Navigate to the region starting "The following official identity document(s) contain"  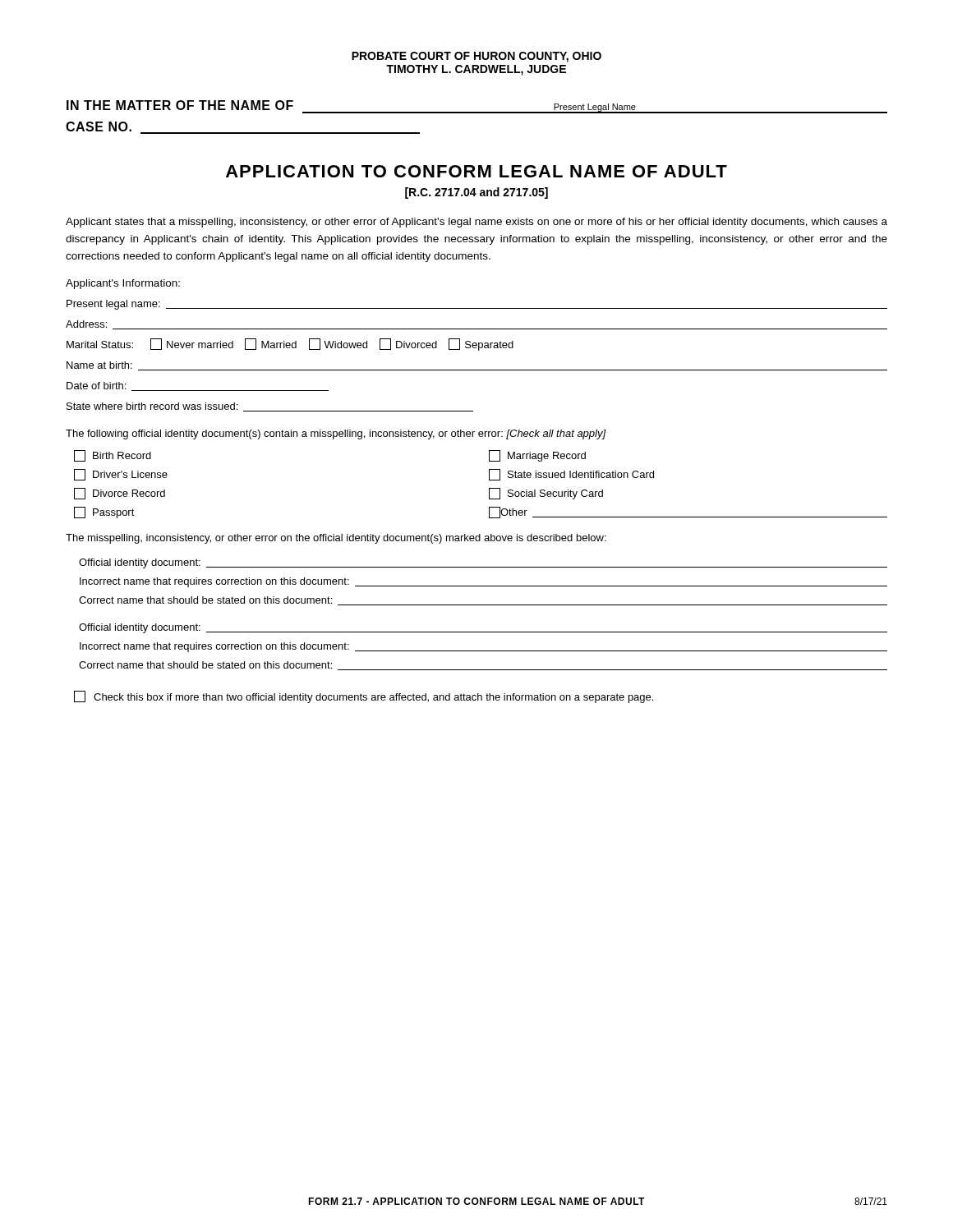coord(336,433)
